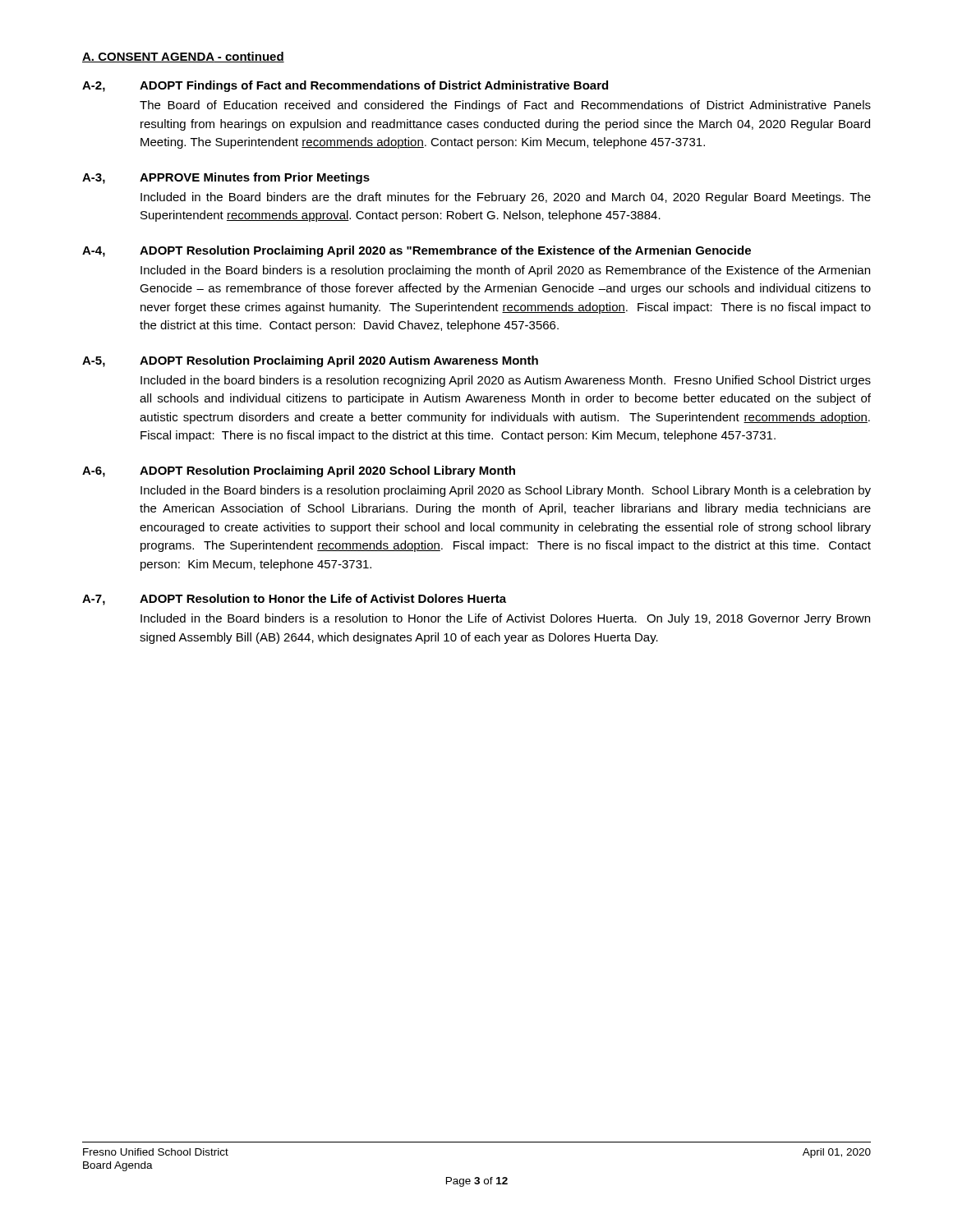Find the text starting "A-2, ADOPT Findings"
Image resolution: width=953 pixels, height=1232 pixels.
pos(476,115)
